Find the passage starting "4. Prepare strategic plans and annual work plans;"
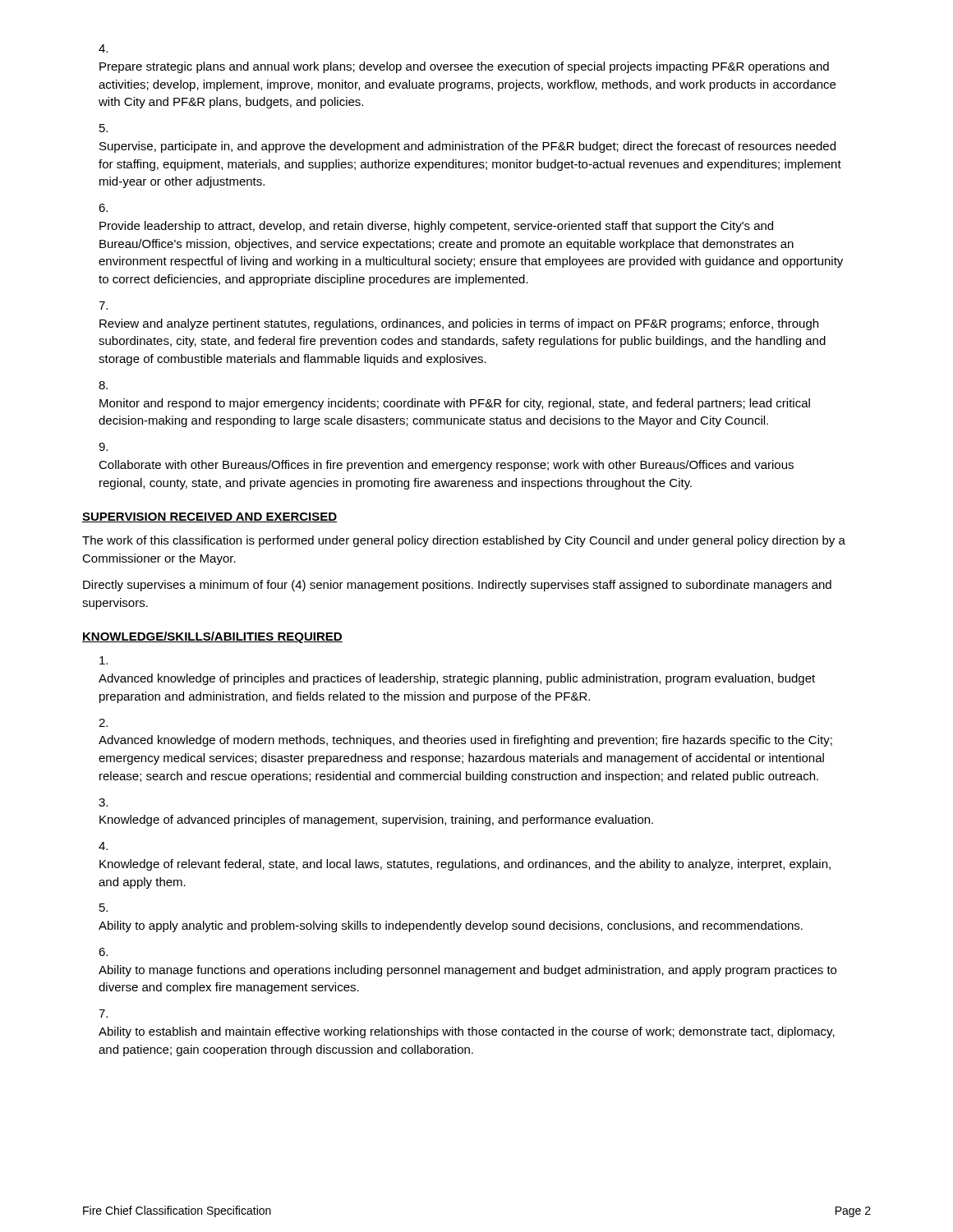Viewport: 953px width, 1232px height. pos(485,75)
